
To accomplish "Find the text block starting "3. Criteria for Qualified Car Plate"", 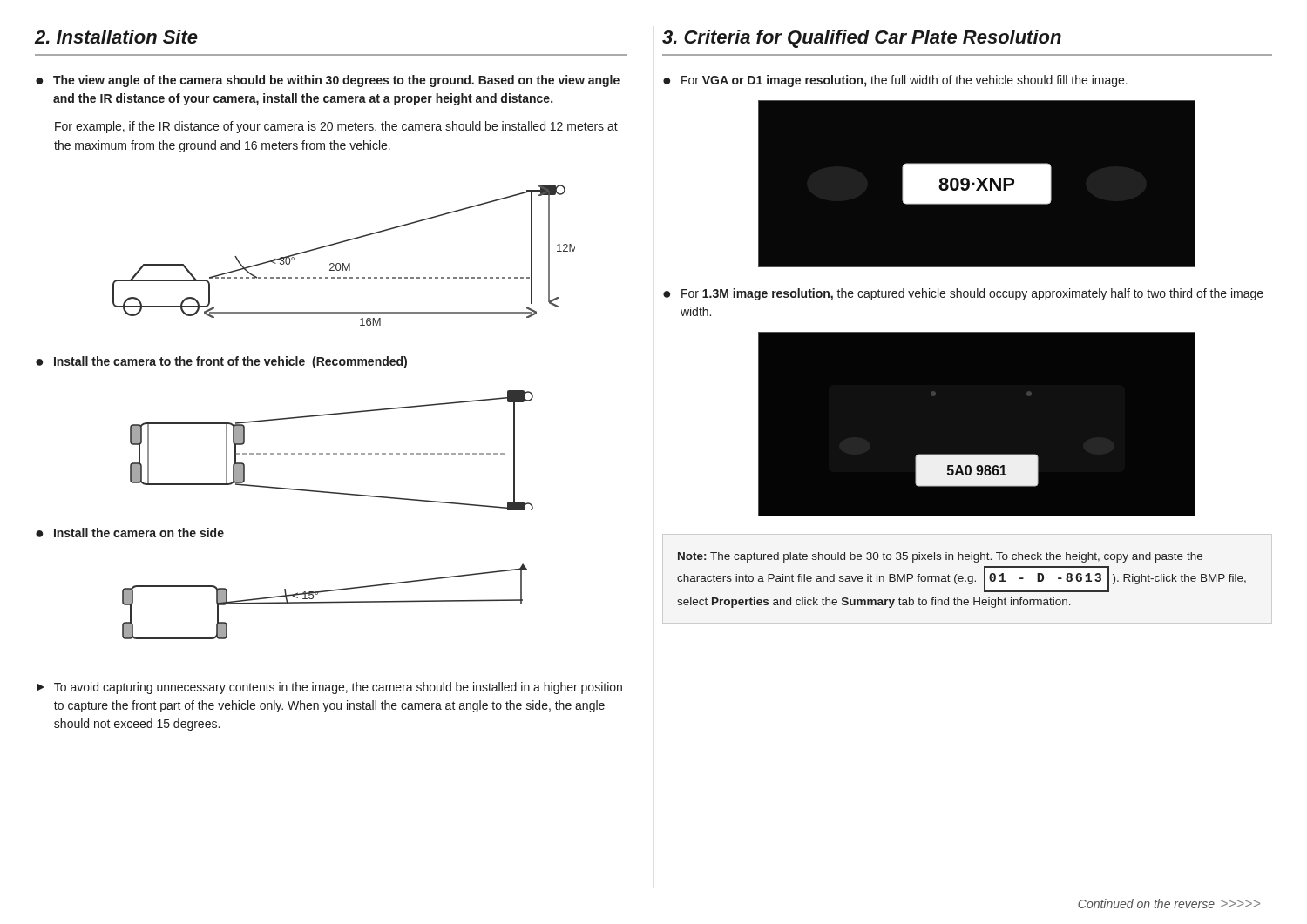I will pyautogui.click(x=862, y=37).
